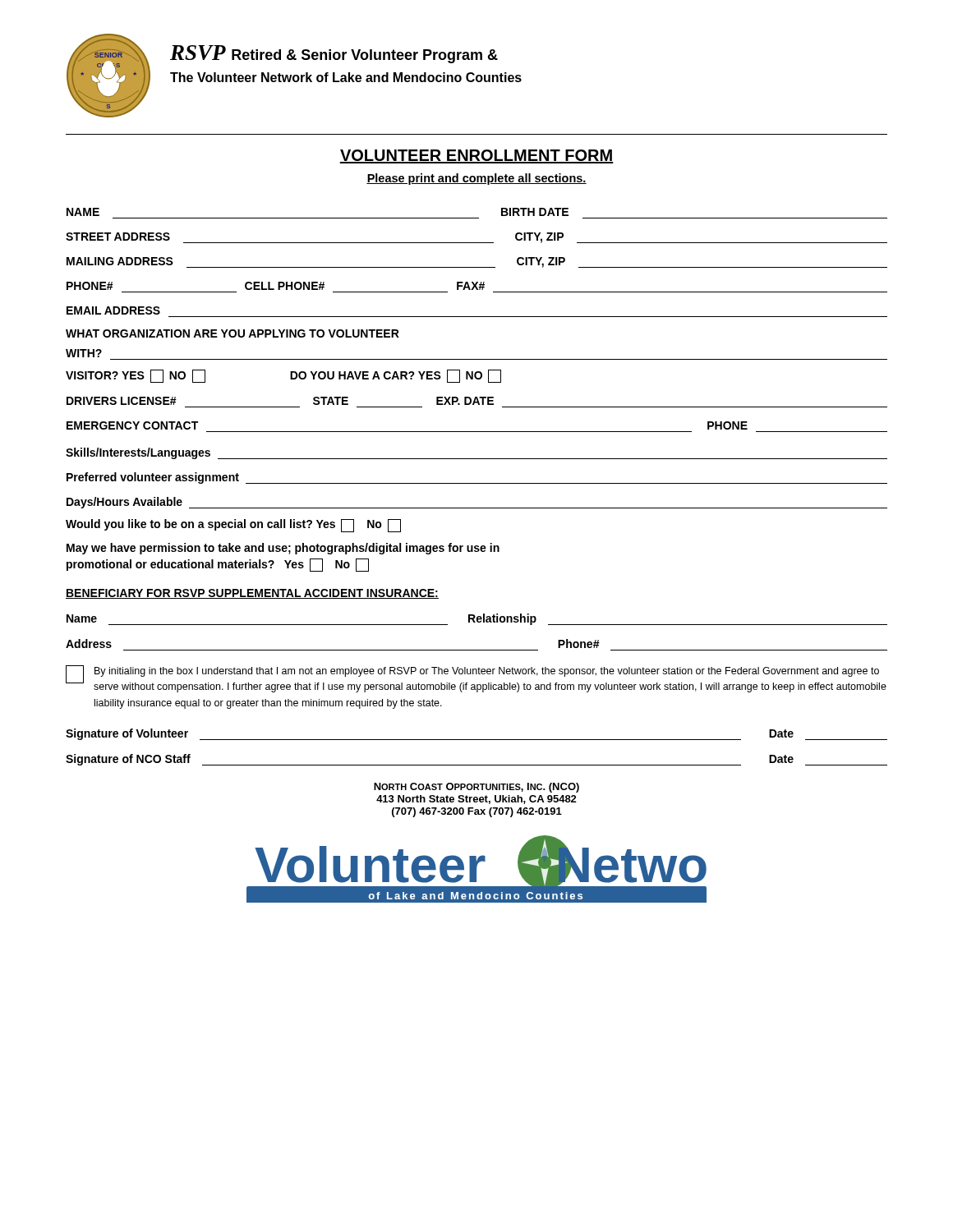Point to the element starting "Name Relationship"
The image size is (953, 1232).
(x=476, y=617)
